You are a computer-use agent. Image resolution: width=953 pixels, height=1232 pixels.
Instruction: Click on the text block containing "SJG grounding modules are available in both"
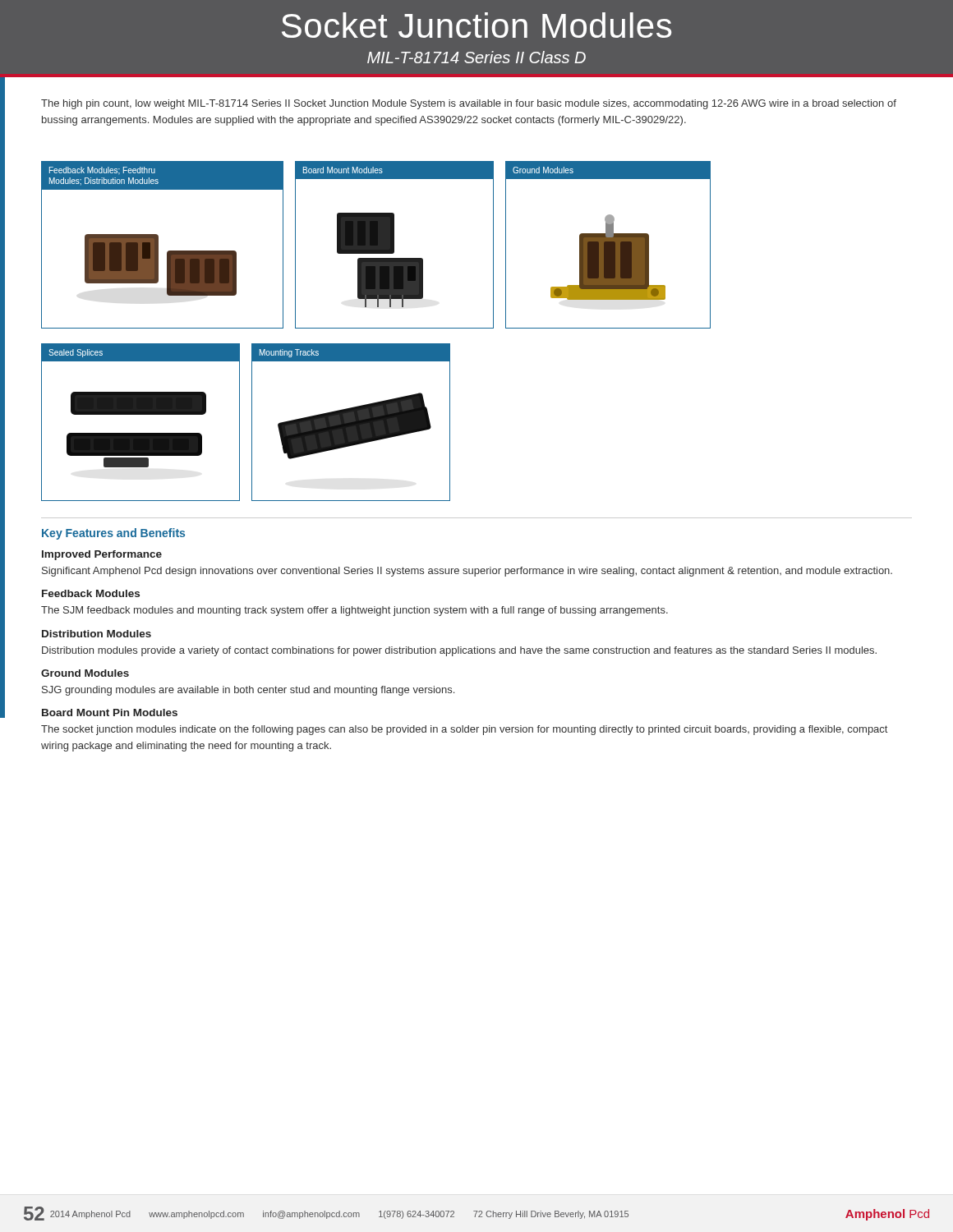(248, 689)
